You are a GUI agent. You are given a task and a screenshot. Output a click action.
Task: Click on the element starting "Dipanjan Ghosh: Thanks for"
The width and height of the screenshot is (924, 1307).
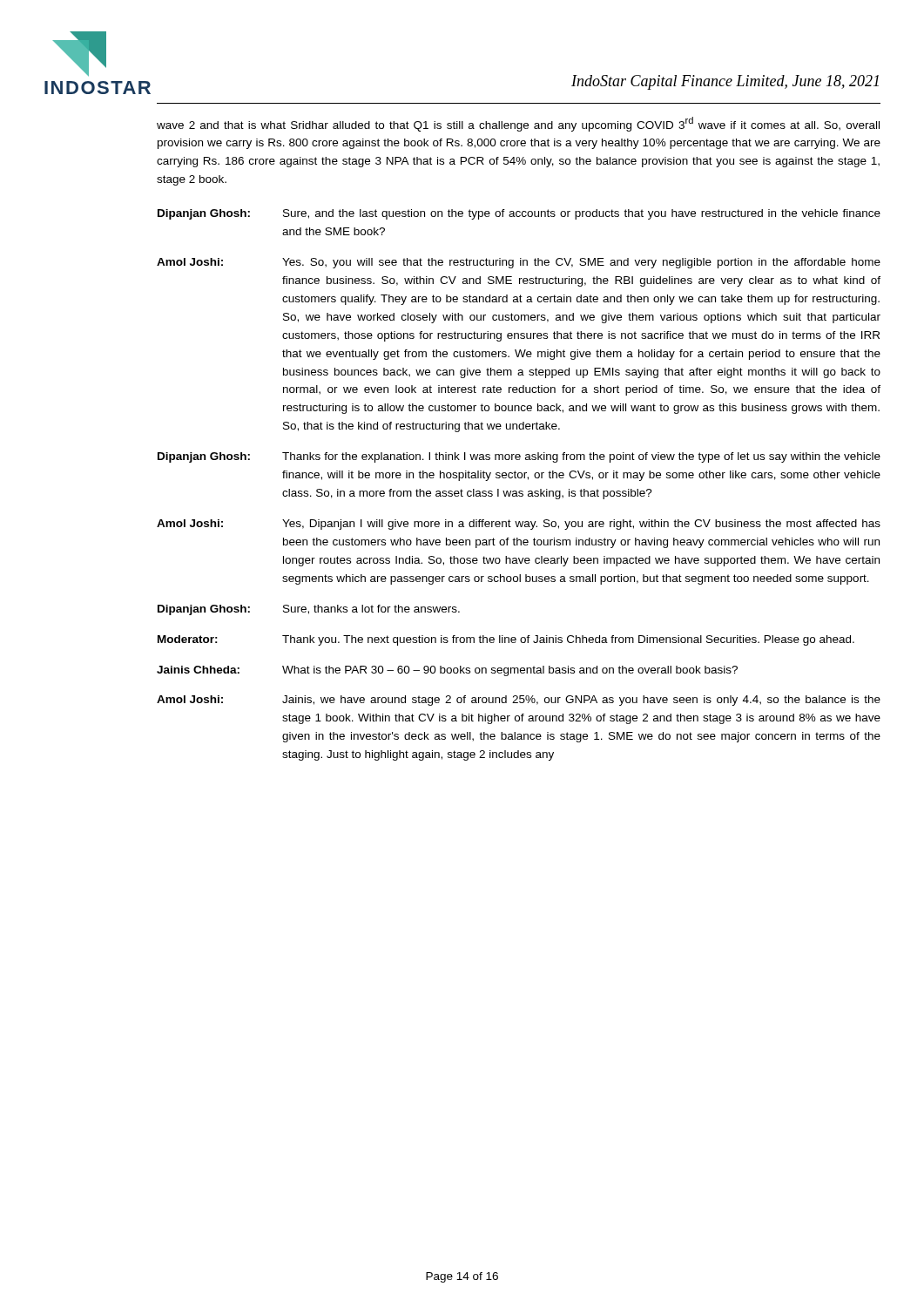pos(519,475)
